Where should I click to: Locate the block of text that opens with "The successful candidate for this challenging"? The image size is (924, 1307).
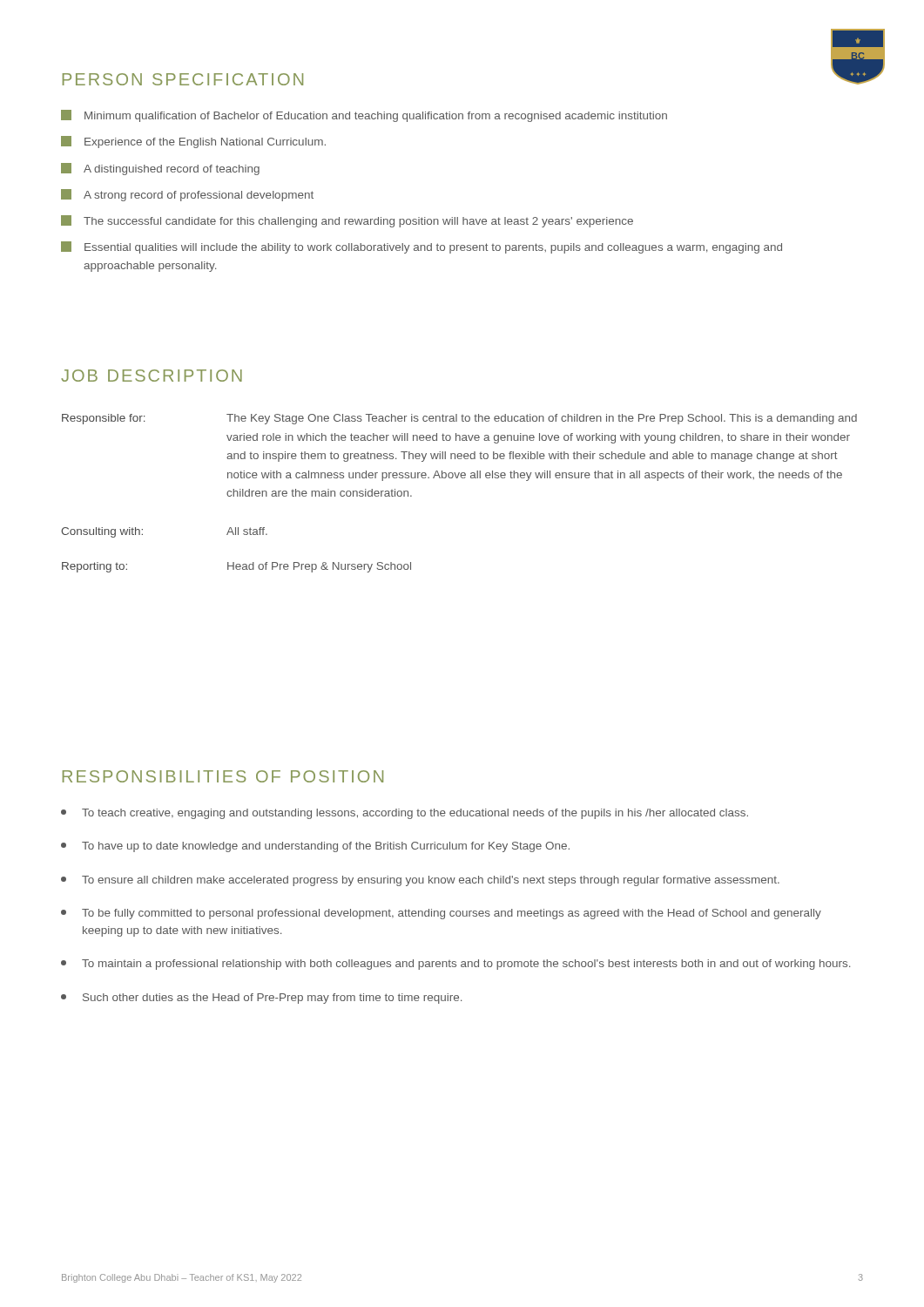347,221
